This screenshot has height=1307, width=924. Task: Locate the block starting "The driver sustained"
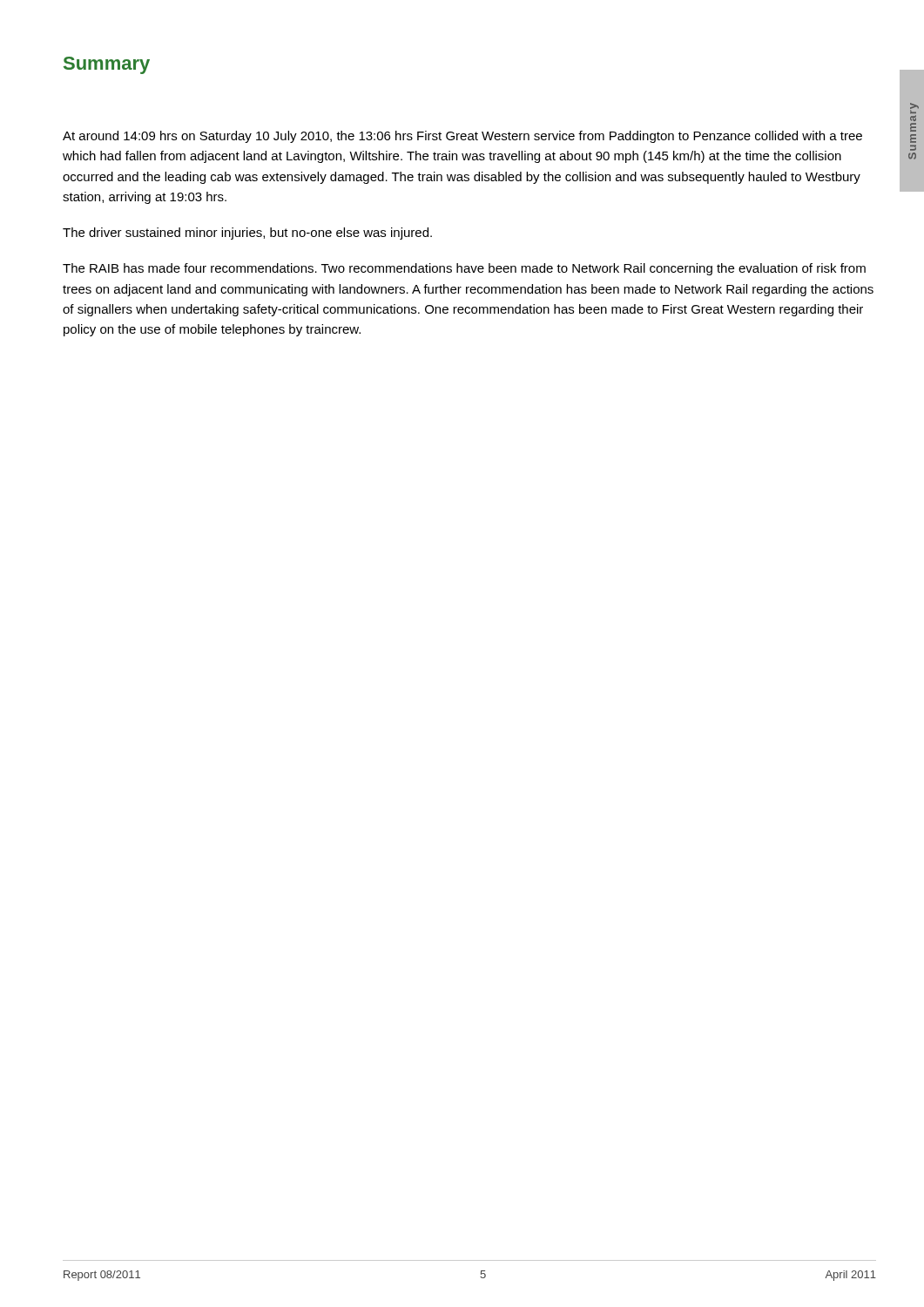tap(247, 234)
